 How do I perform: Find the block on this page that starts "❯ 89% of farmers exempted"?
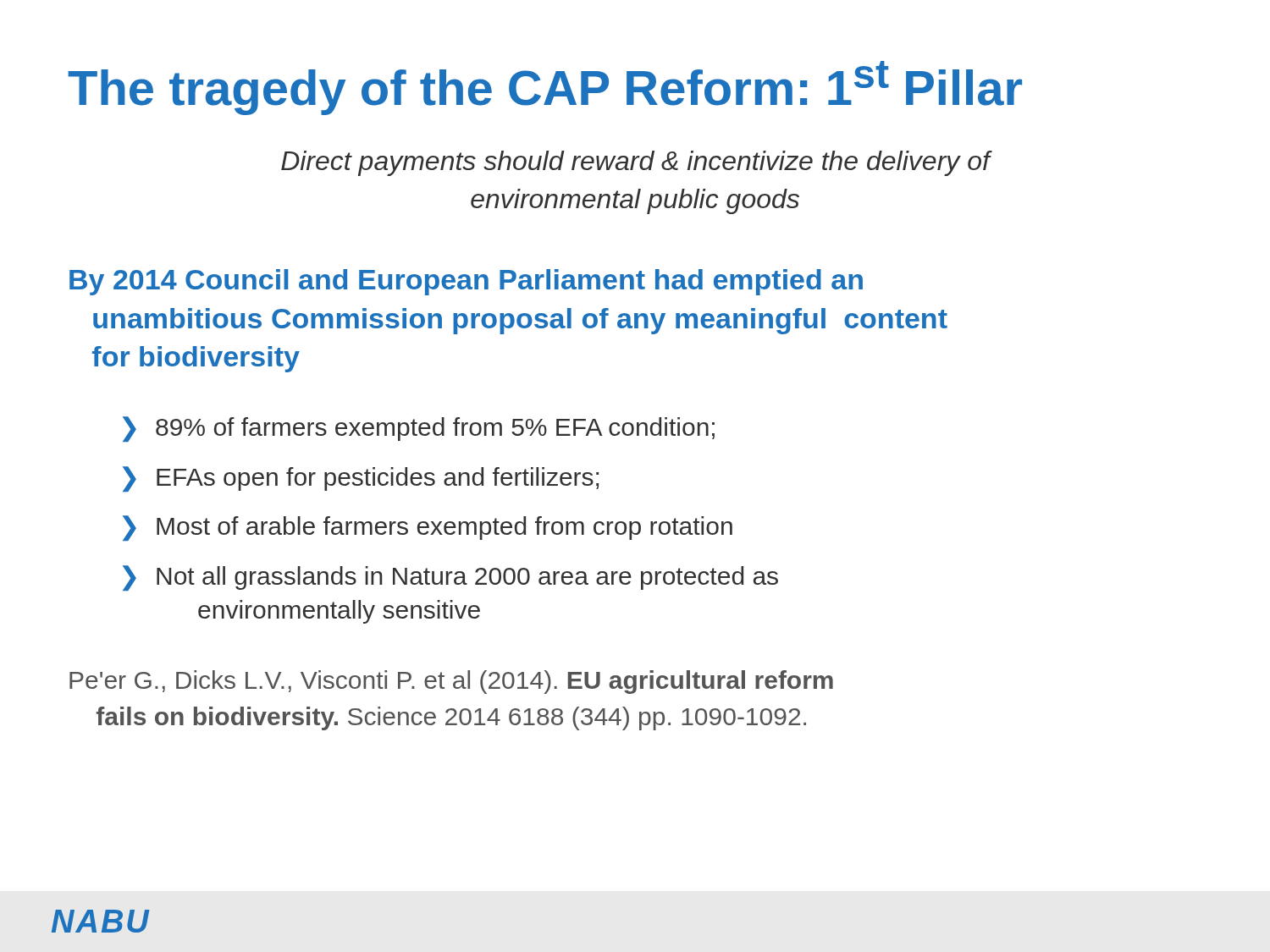click(x=418, y=428)
